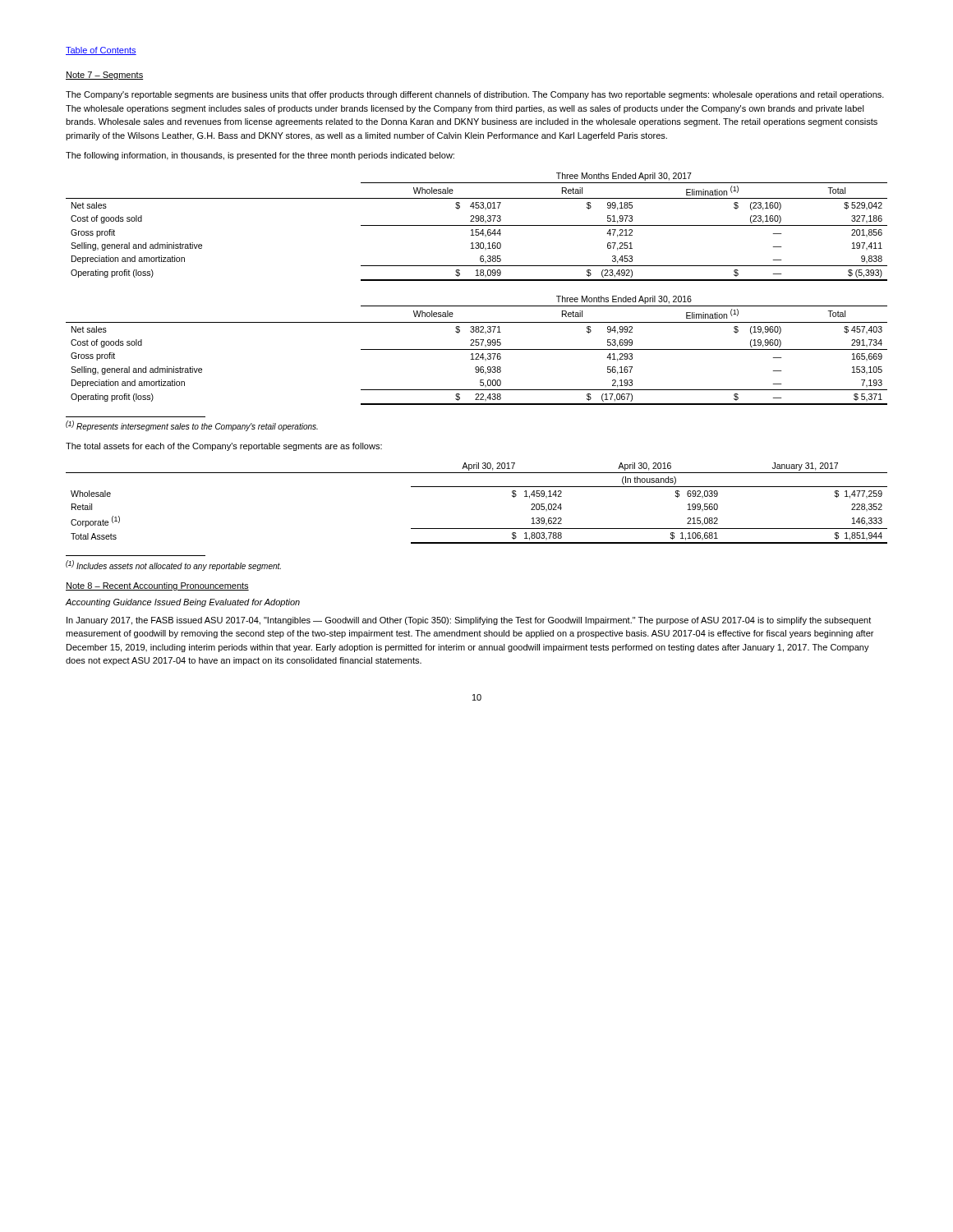
Task: Select the table that reads "$ 5,371"
Action: point(476,348)
